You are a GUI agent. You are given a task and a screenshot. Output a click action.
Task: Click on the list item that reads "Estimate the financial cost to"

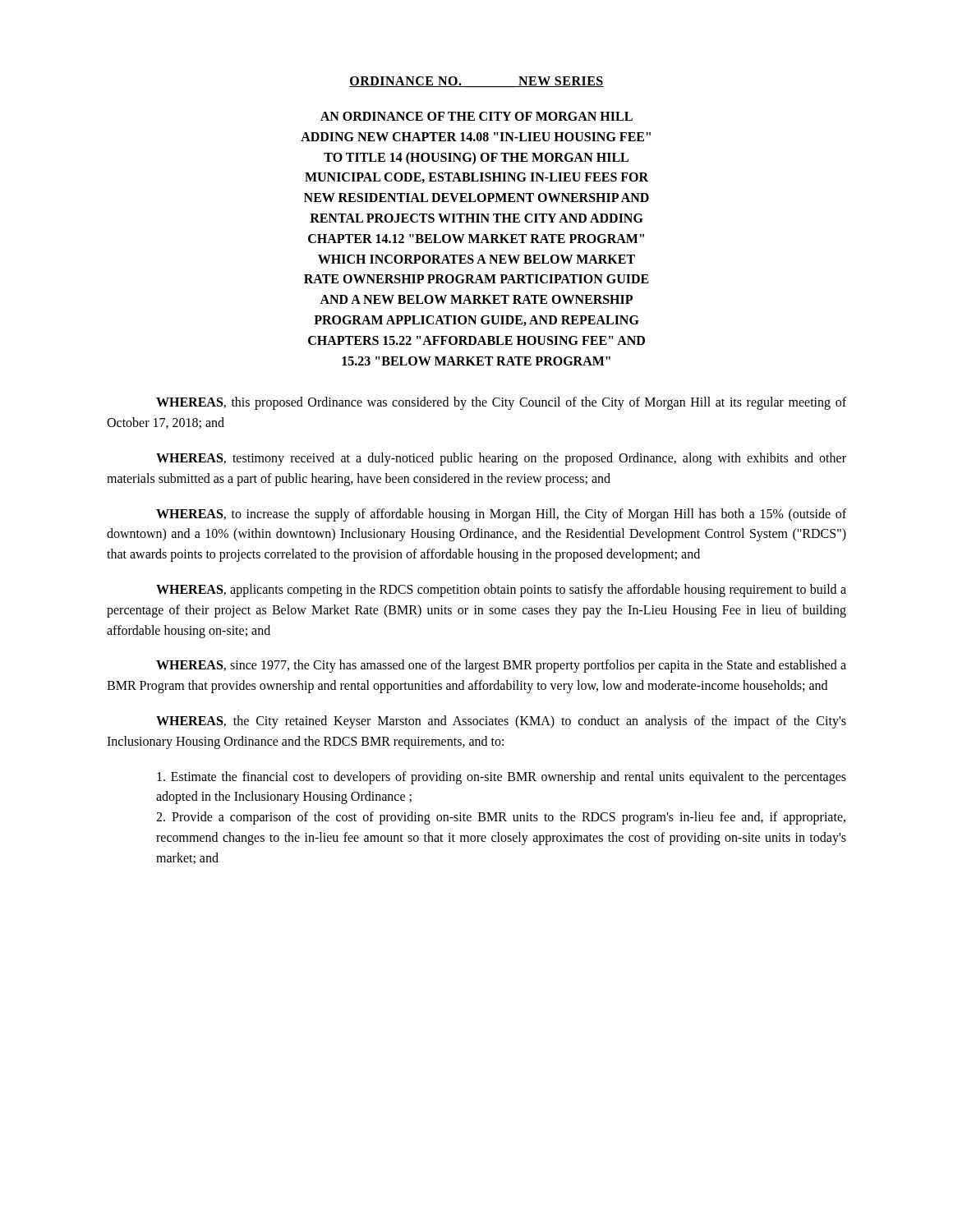501,817
